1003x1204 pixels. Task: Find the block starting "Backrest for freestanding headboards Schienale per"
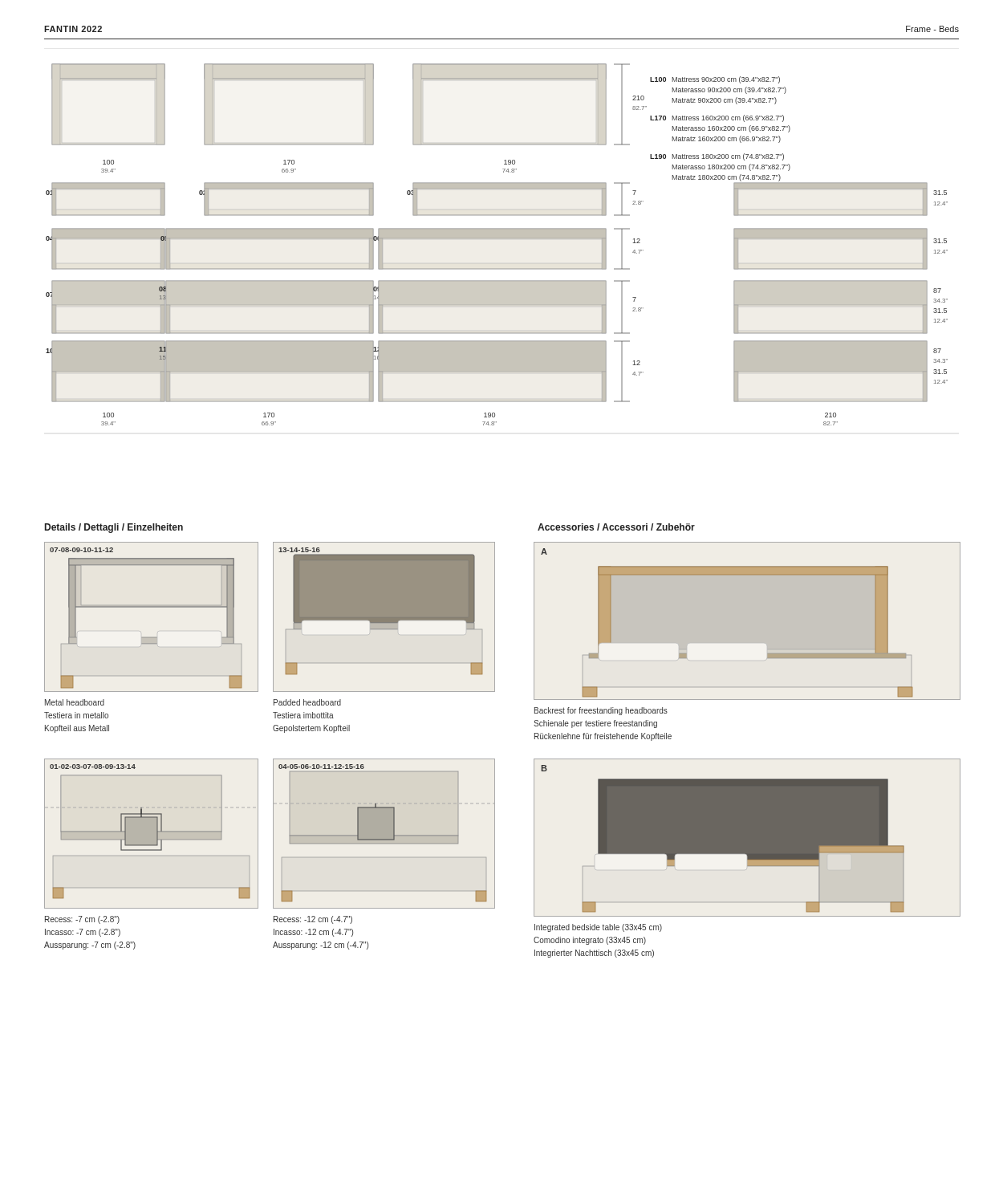[603, 724]
